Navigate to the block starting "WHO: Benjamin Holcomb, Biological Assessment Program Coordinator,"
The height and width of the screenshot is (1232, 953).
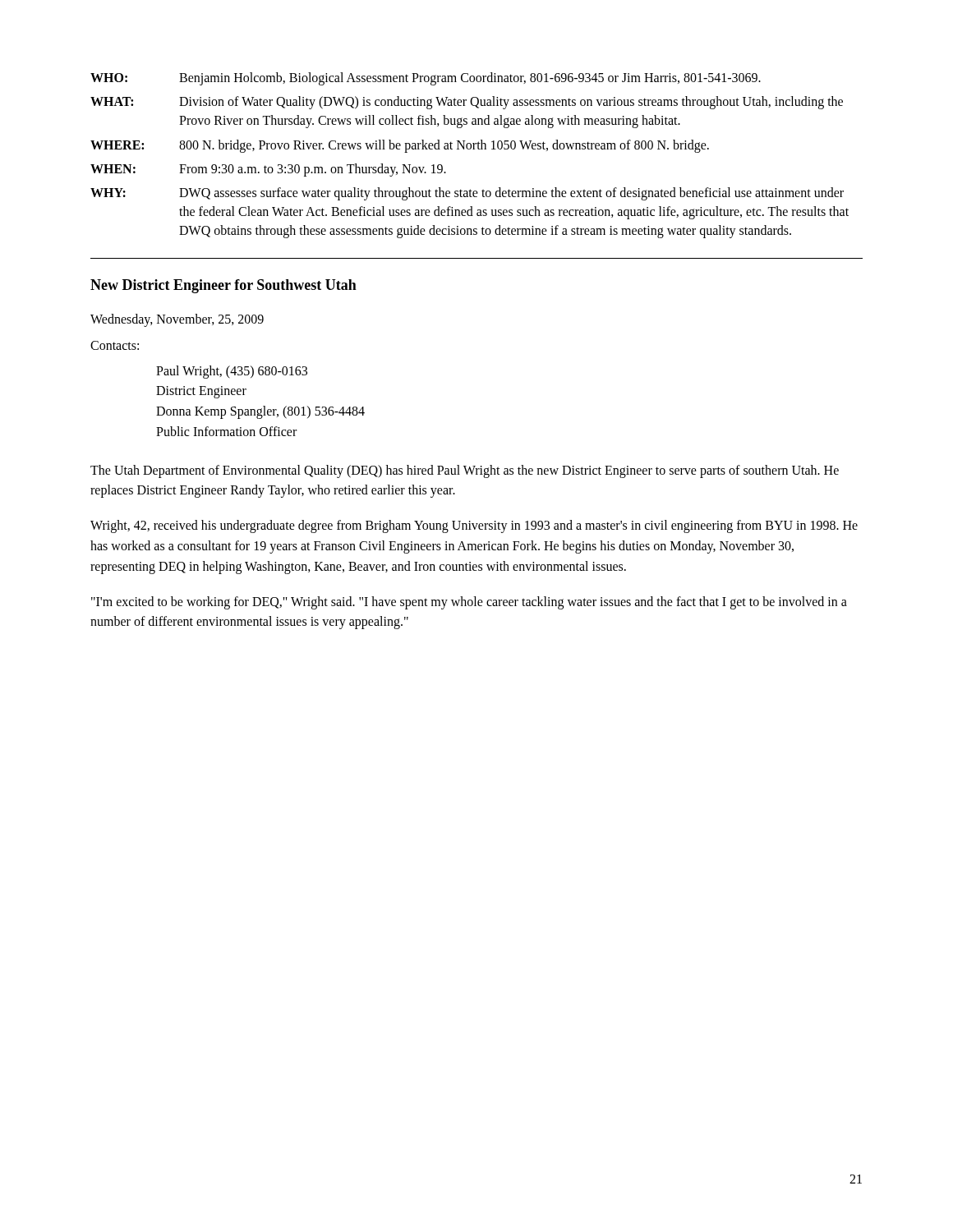pyautogui.click(x=476, y=154)
